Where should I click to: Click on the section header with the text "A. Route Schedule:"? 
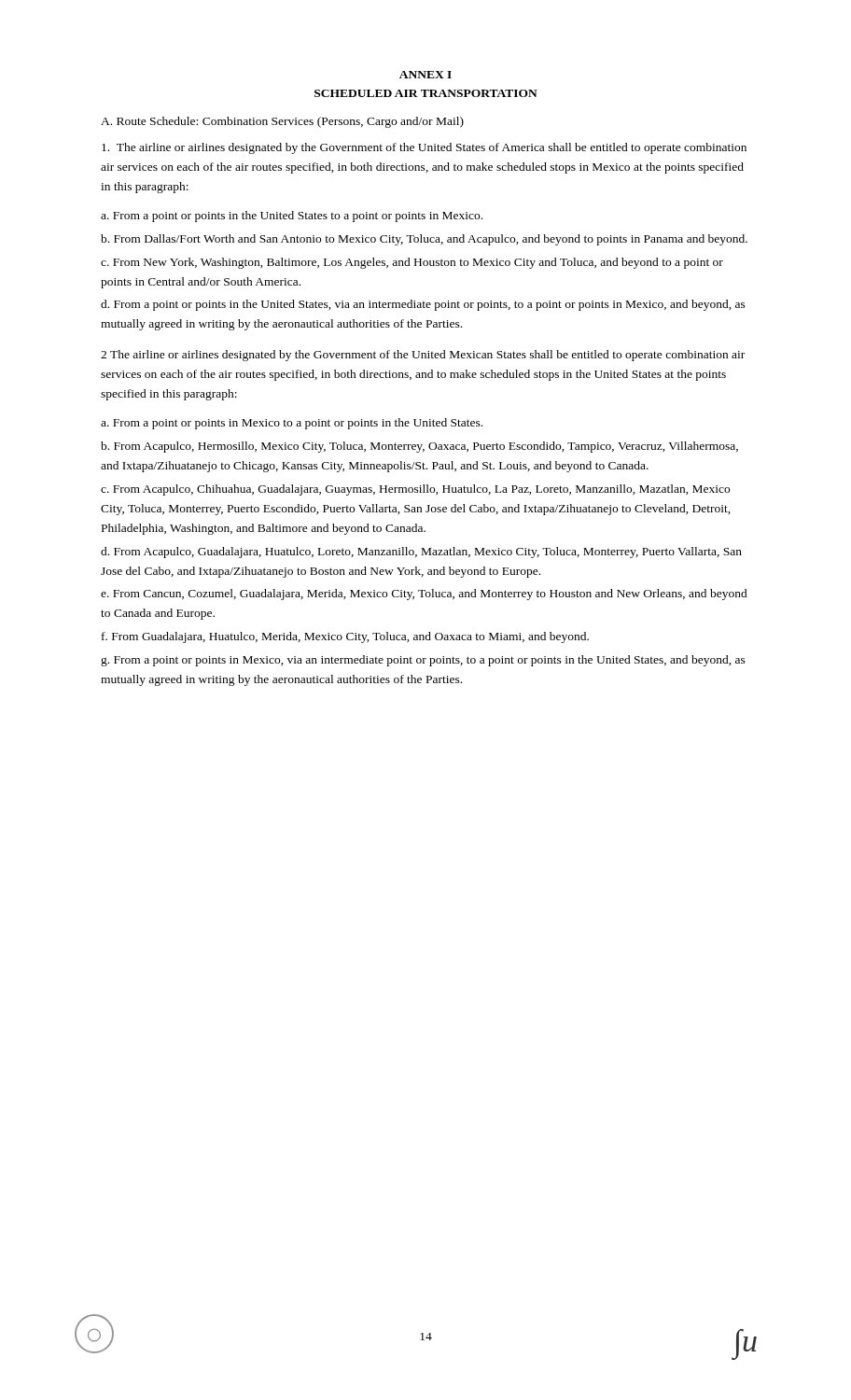pos(282,121)
